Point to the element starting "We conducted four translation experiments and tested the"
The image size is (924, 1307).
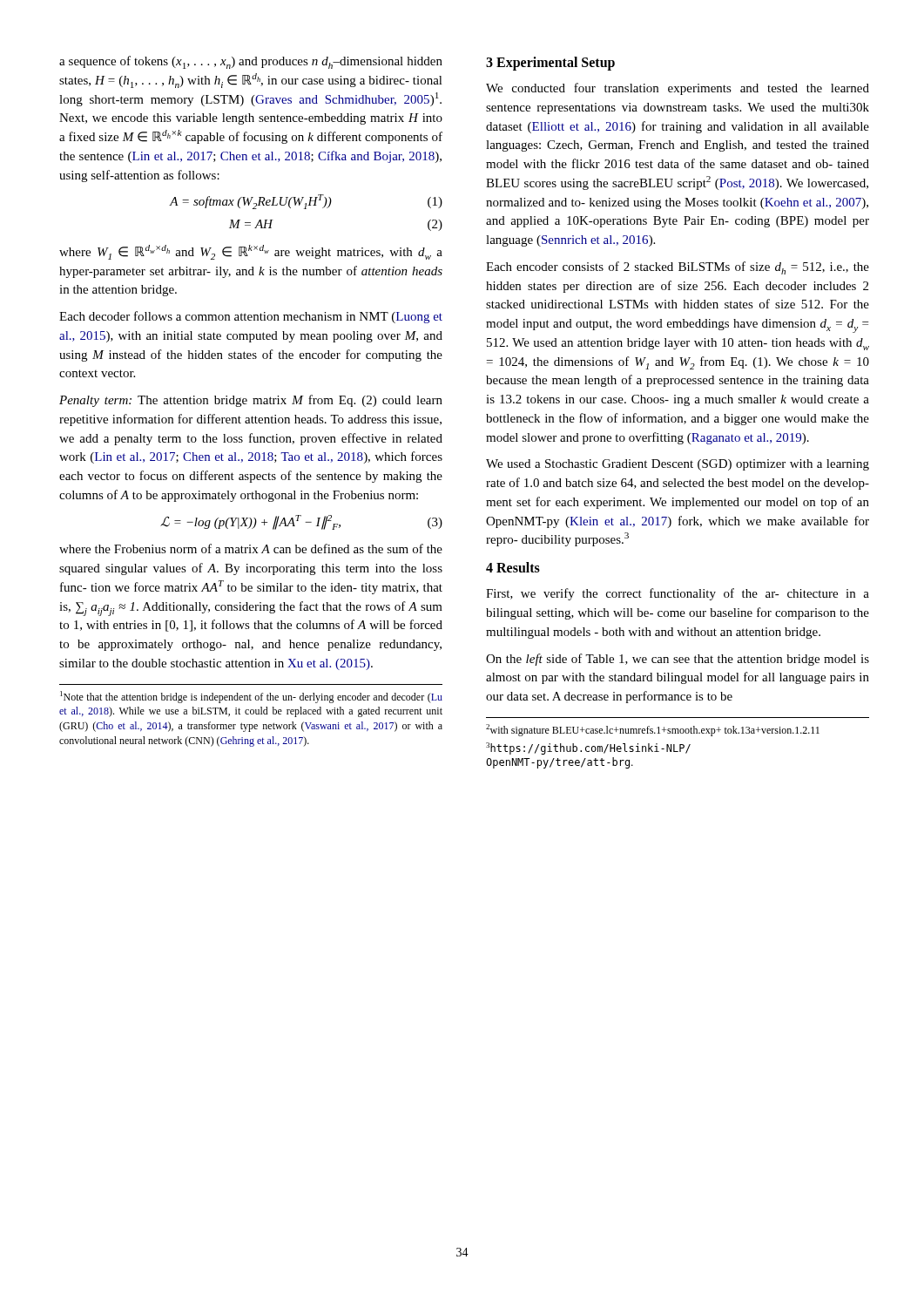coord(678,315)
